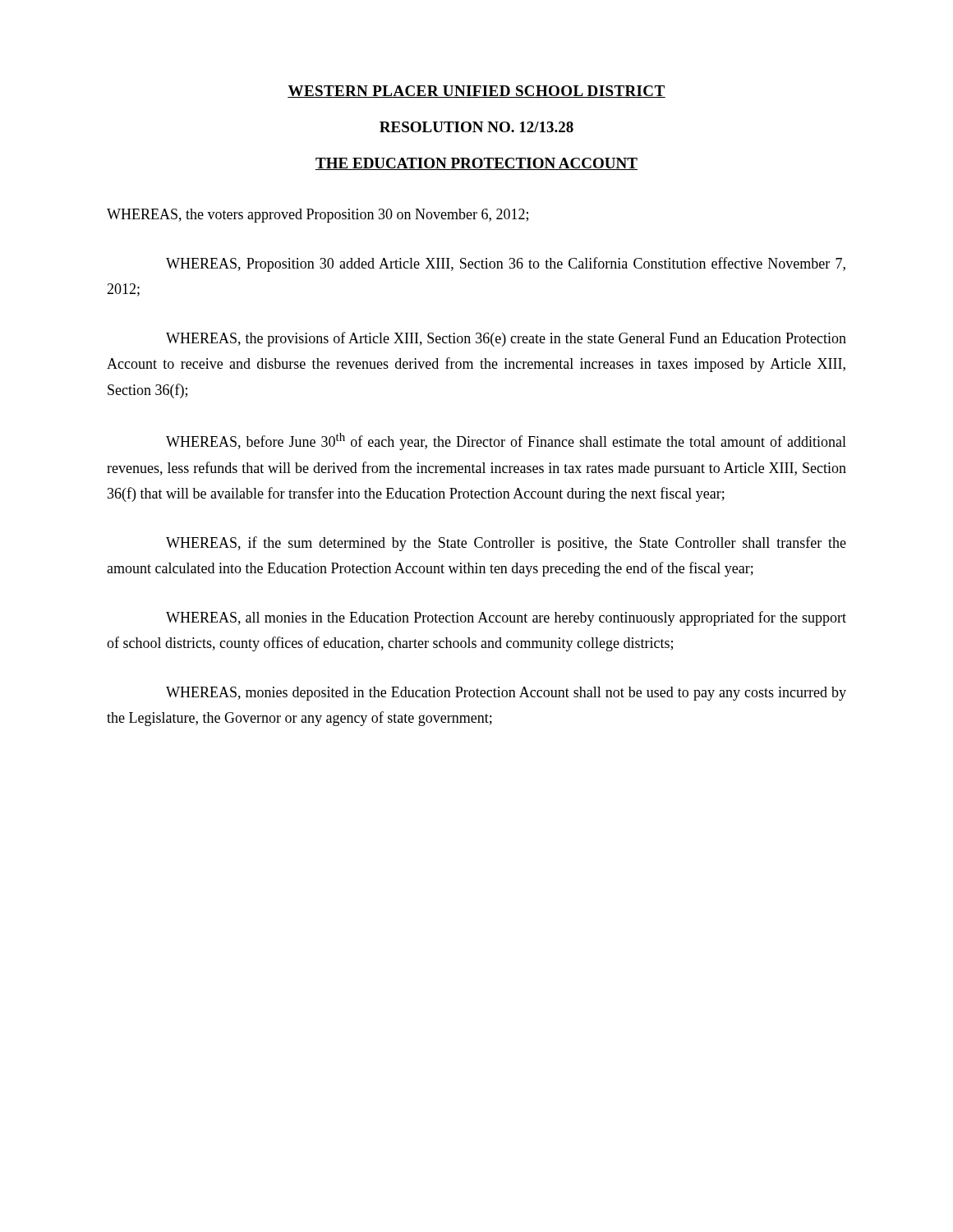Click the passage that begins "WHEREAS, before June 30th"
This screenshot has width=953, height=1232.
click(x=476, y=466)
